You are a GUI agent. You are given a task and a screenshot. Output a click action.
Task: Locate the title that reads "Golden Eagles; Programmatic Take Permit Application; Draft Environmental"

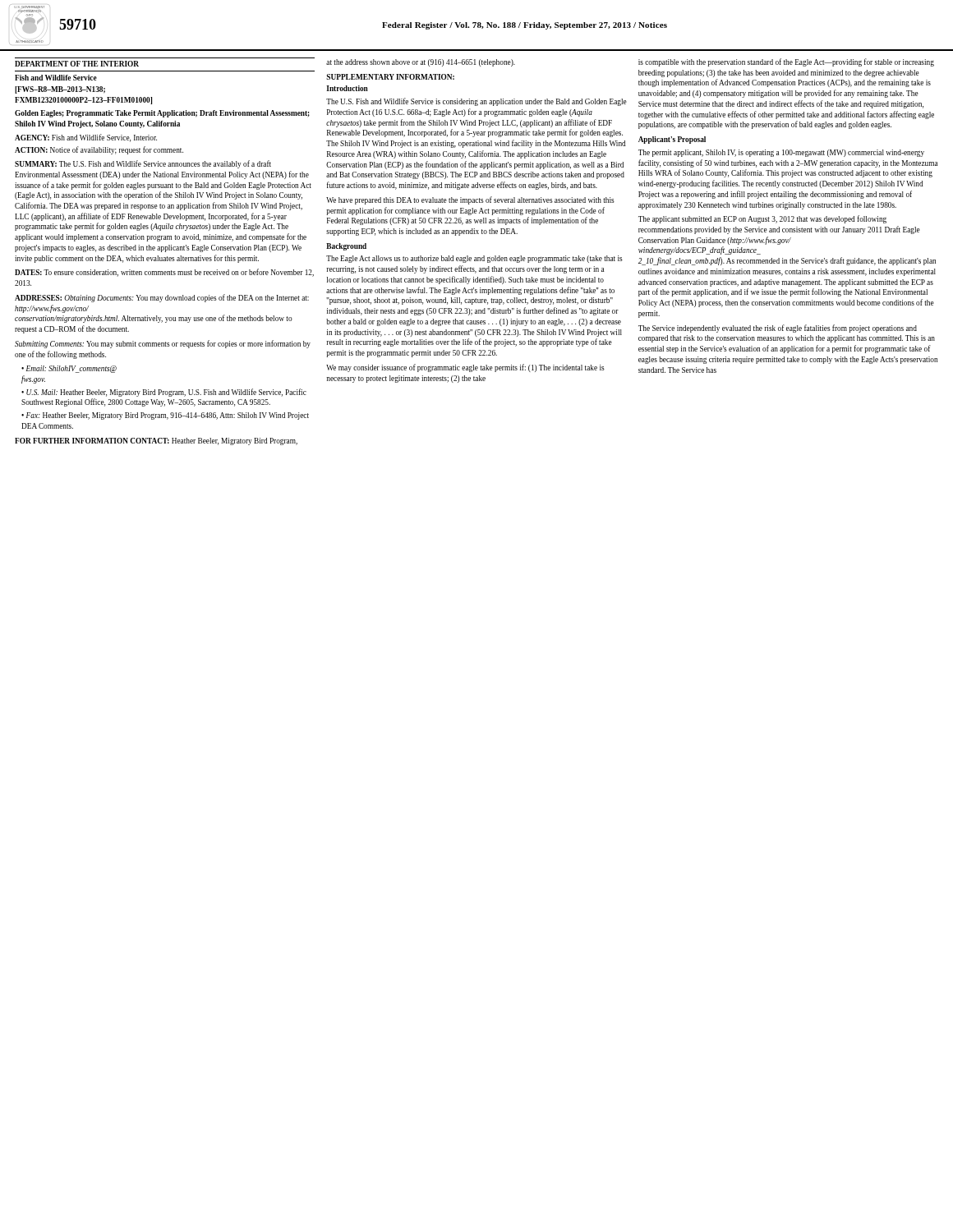tap(162, 119)
